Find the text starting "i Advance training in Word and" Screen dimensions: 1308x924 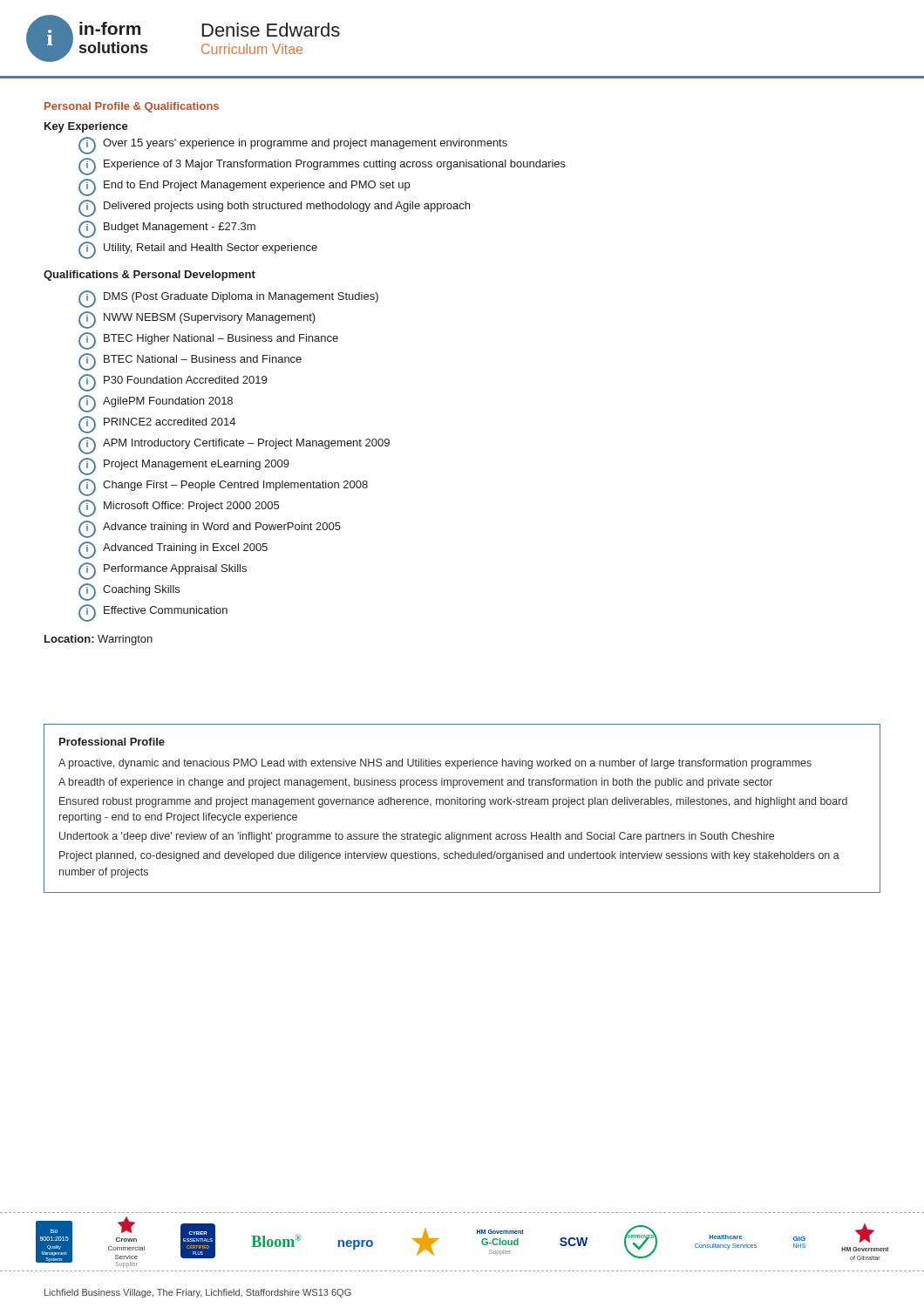pos(210,529)
